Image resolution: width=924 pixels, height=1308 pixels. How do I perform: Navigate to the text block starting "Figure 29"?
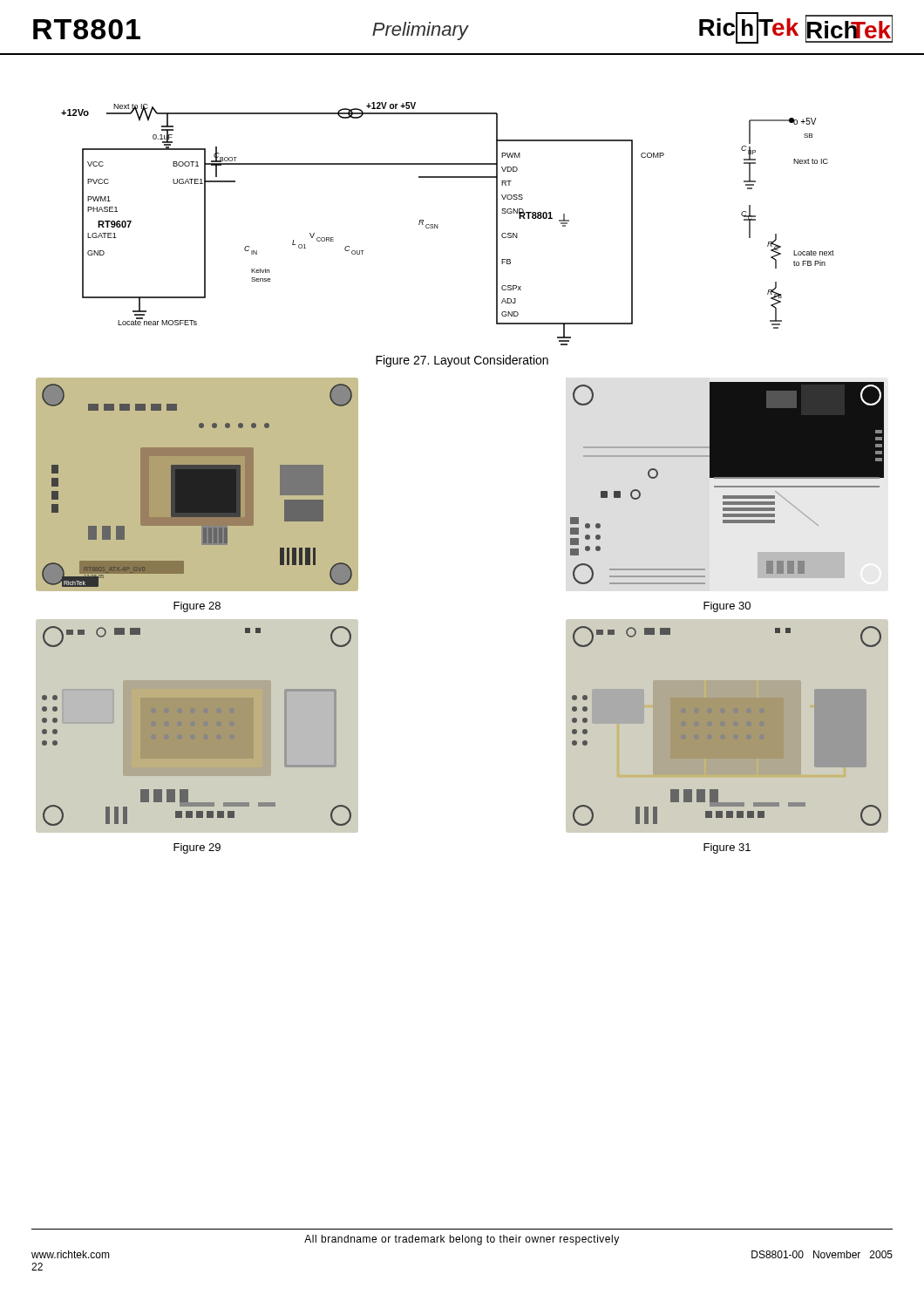coord(197,847)
